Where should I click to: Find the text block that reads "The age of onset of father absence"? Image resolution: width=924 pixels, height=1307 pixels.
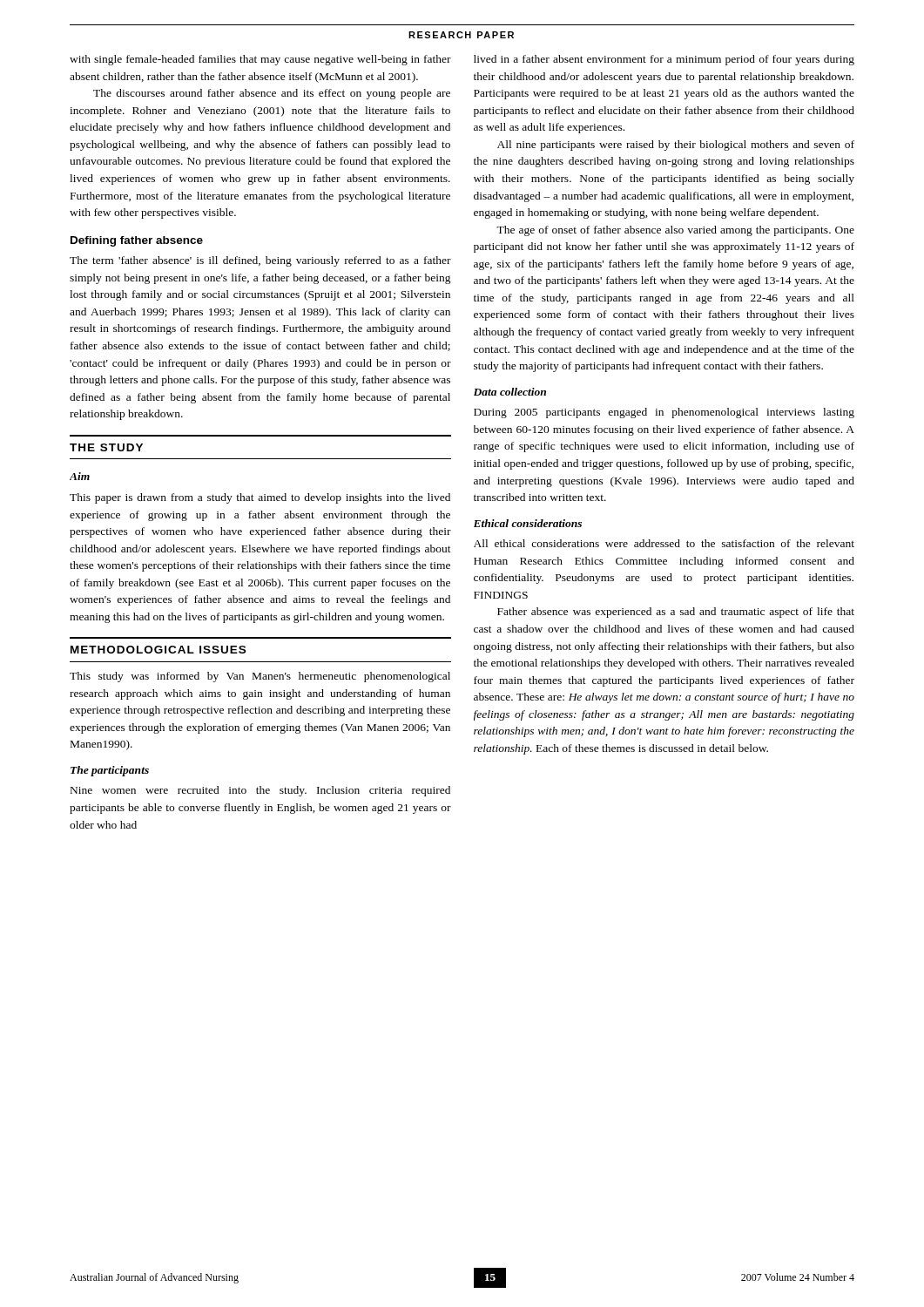click(664, 298)
